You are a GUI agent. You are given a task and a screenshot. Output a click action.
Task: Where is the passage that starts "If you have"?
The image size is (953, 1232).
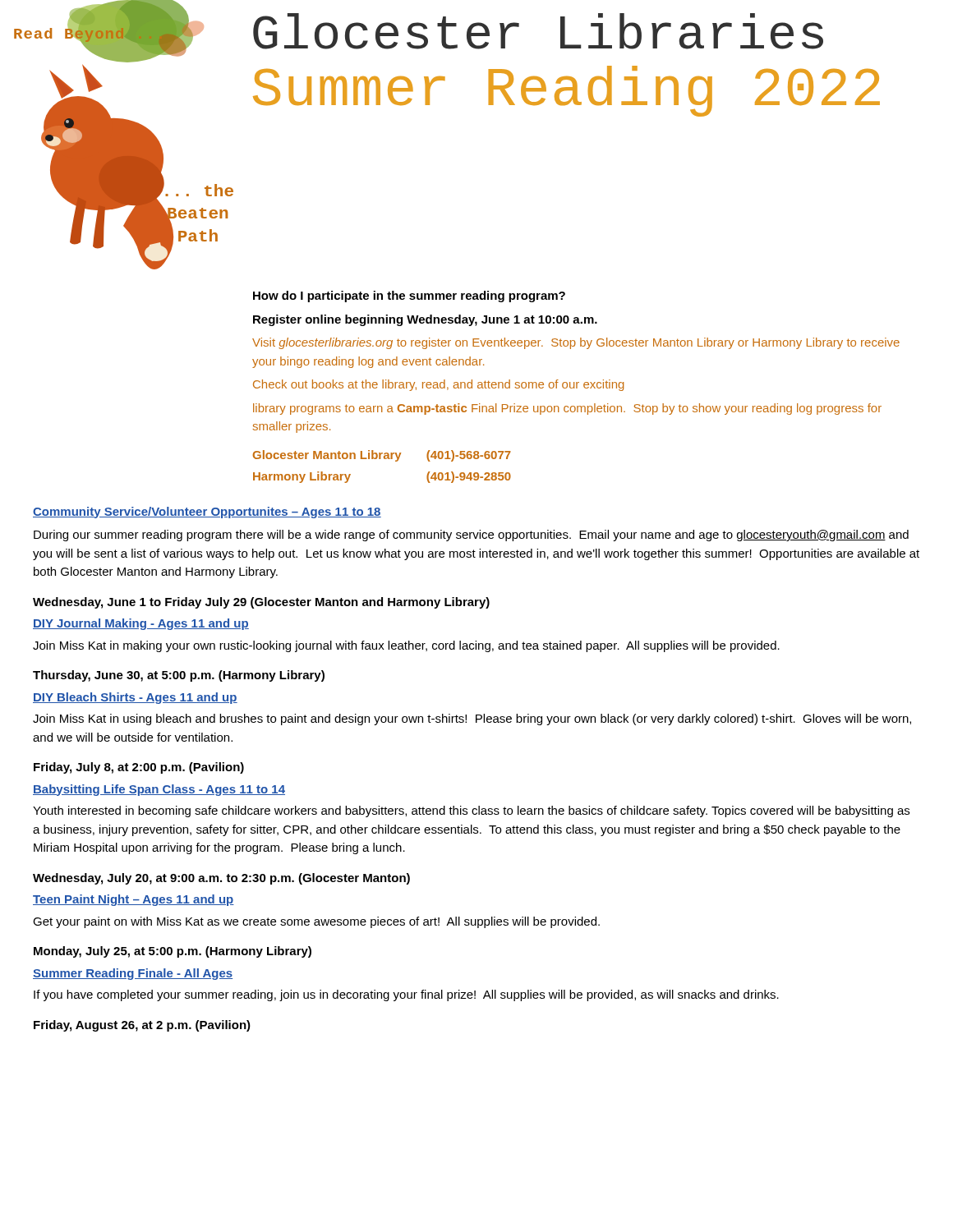pos(406,994)
